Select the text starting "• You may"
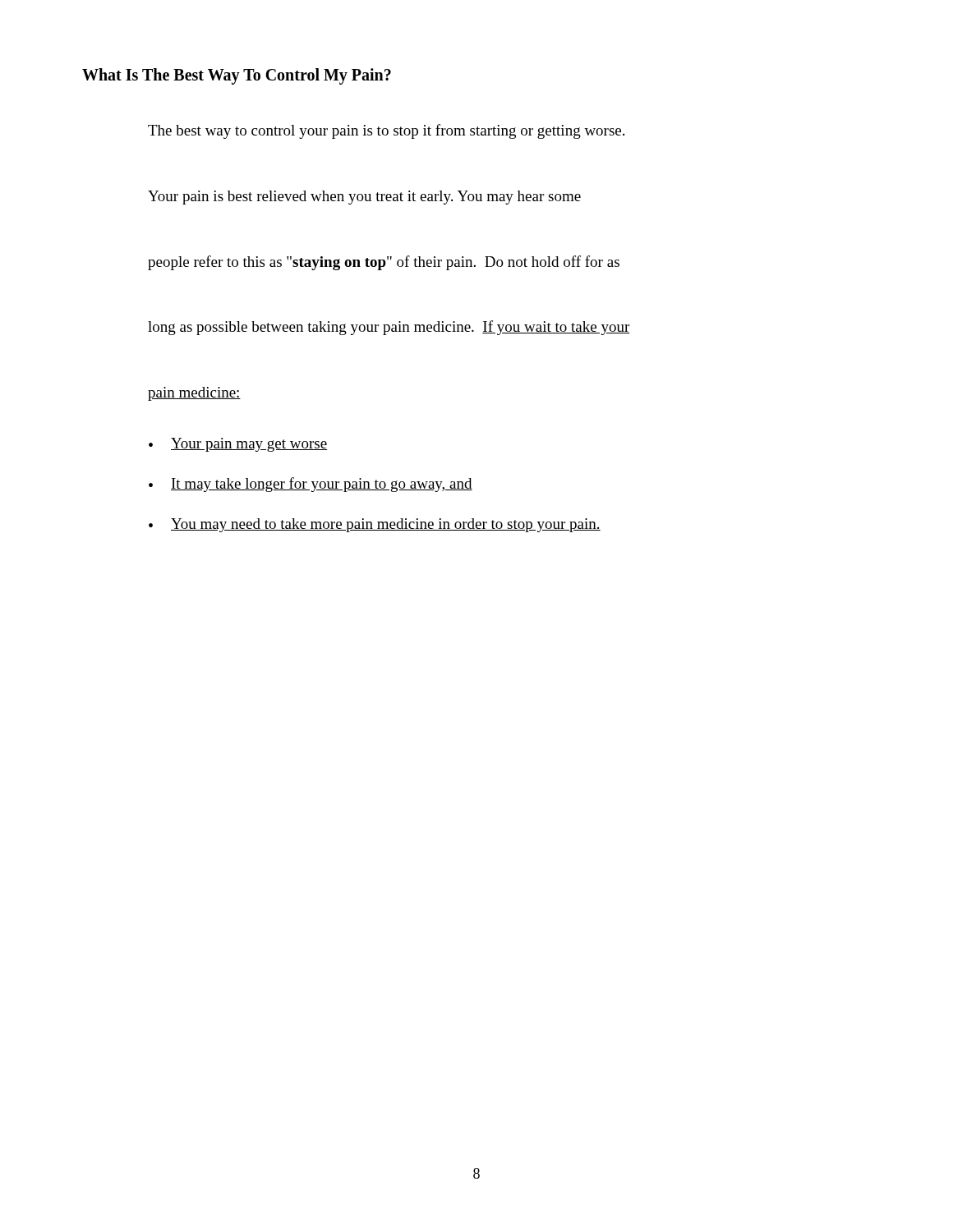 pos(374,525)
